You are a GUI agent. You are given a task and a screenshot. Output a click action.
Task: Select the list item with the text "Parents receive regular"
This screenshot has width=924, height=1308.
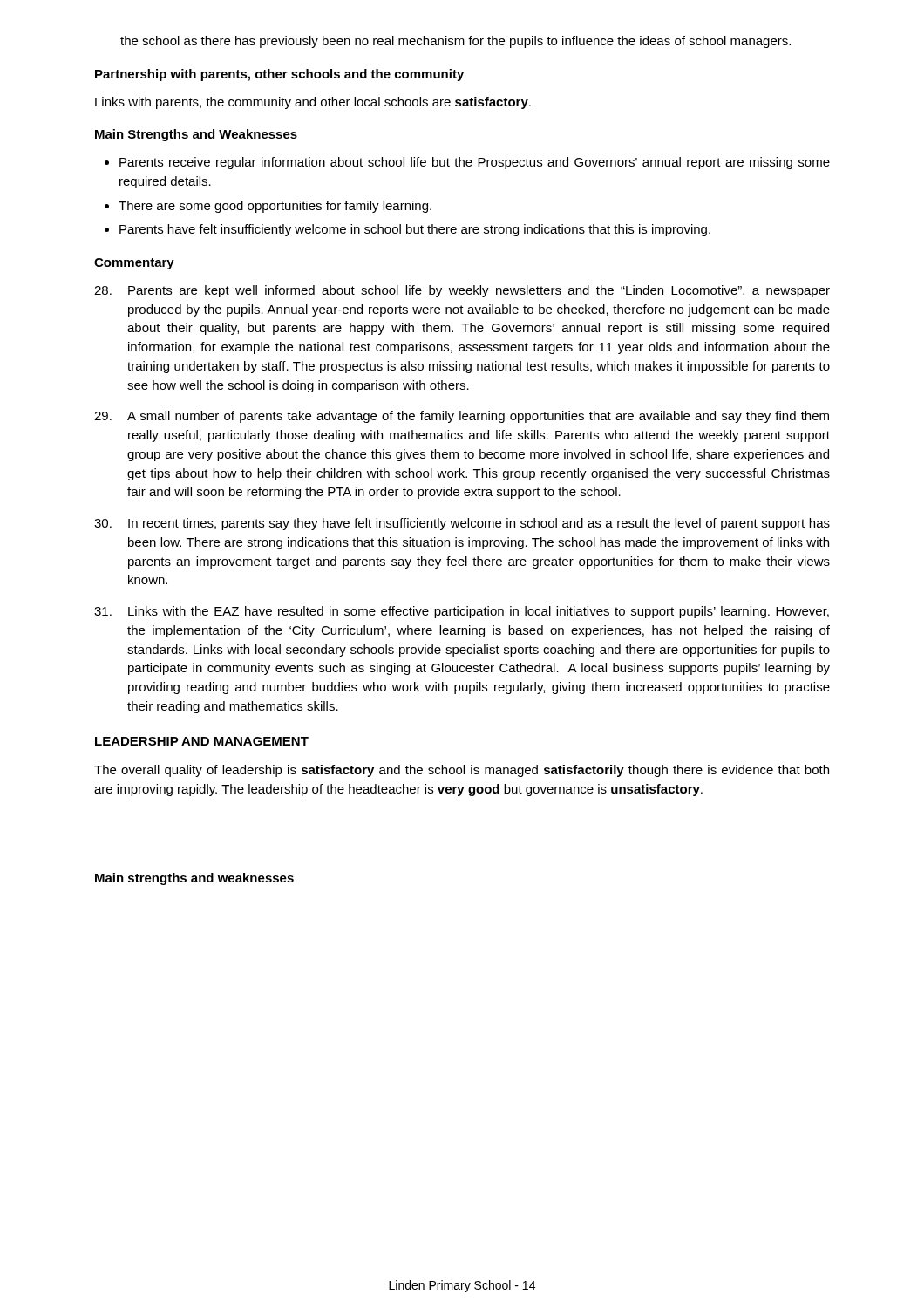(x=474, y=171)
